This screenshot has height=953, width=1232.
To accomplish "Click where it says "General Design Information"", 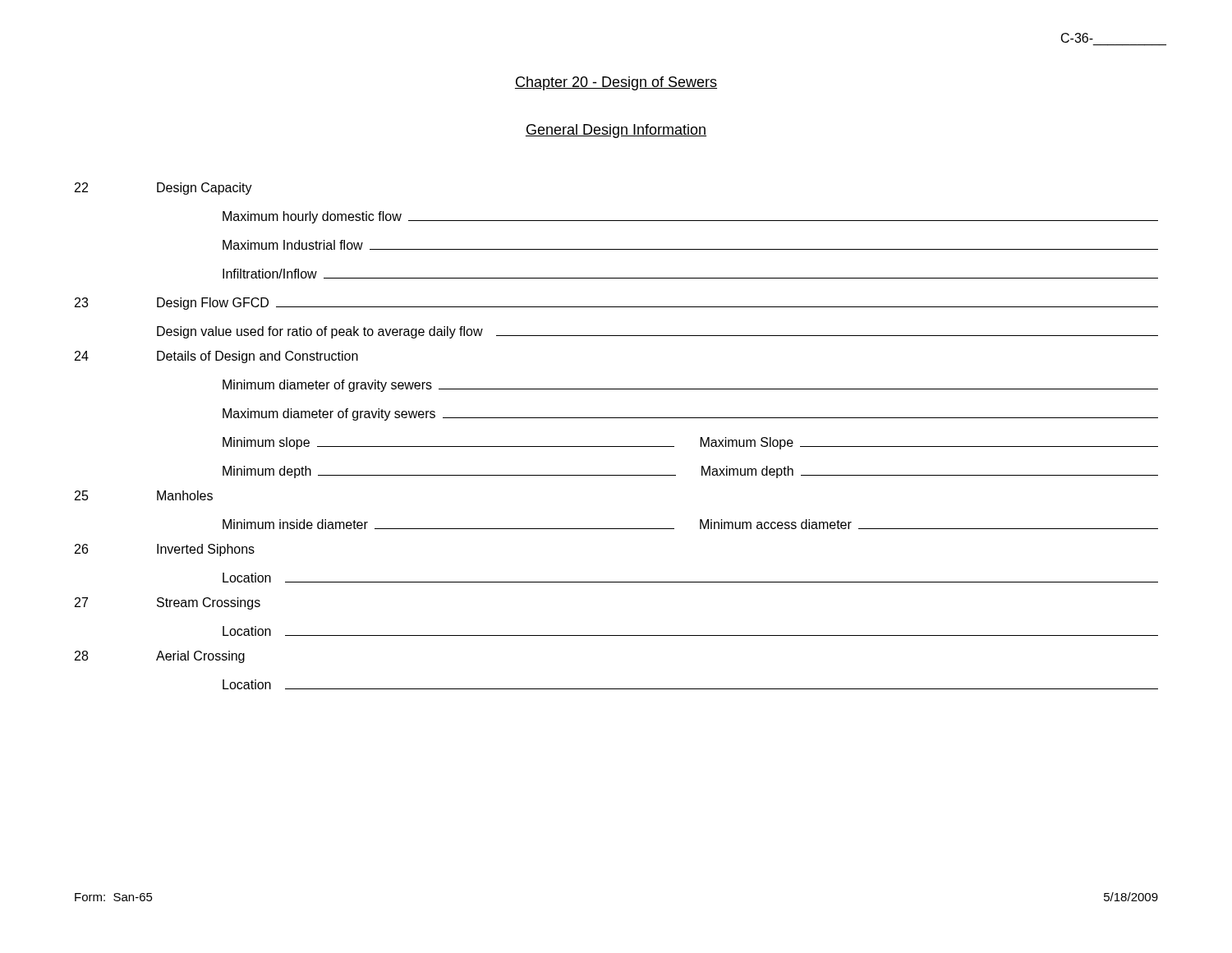I will (616, 130).
